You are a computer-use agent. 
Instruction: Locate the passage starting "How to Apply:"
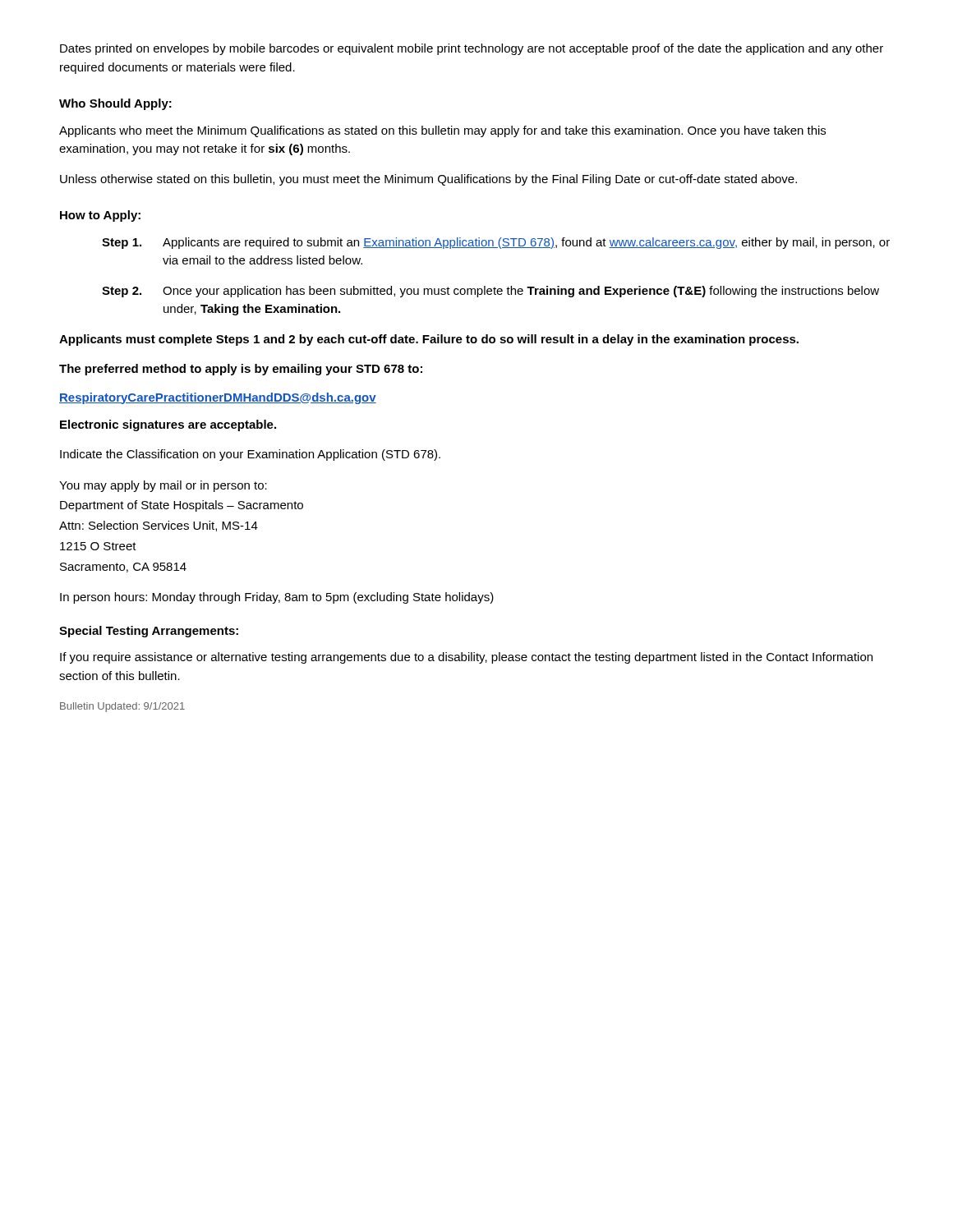tap(100, 215)
